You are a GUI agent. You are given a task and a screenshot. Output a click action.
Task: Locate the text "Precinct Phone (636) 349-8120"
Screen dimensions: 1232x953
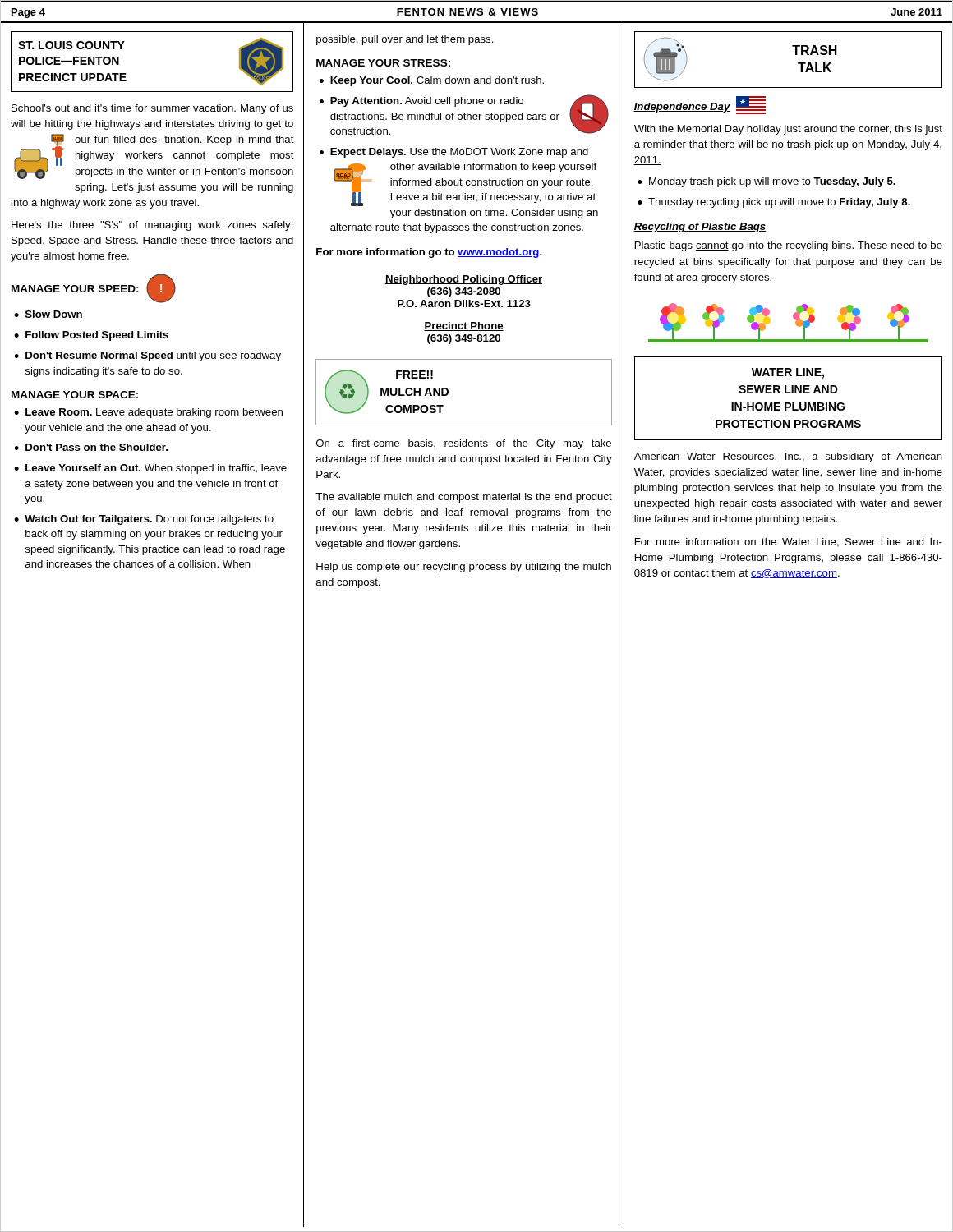[464, 332]
